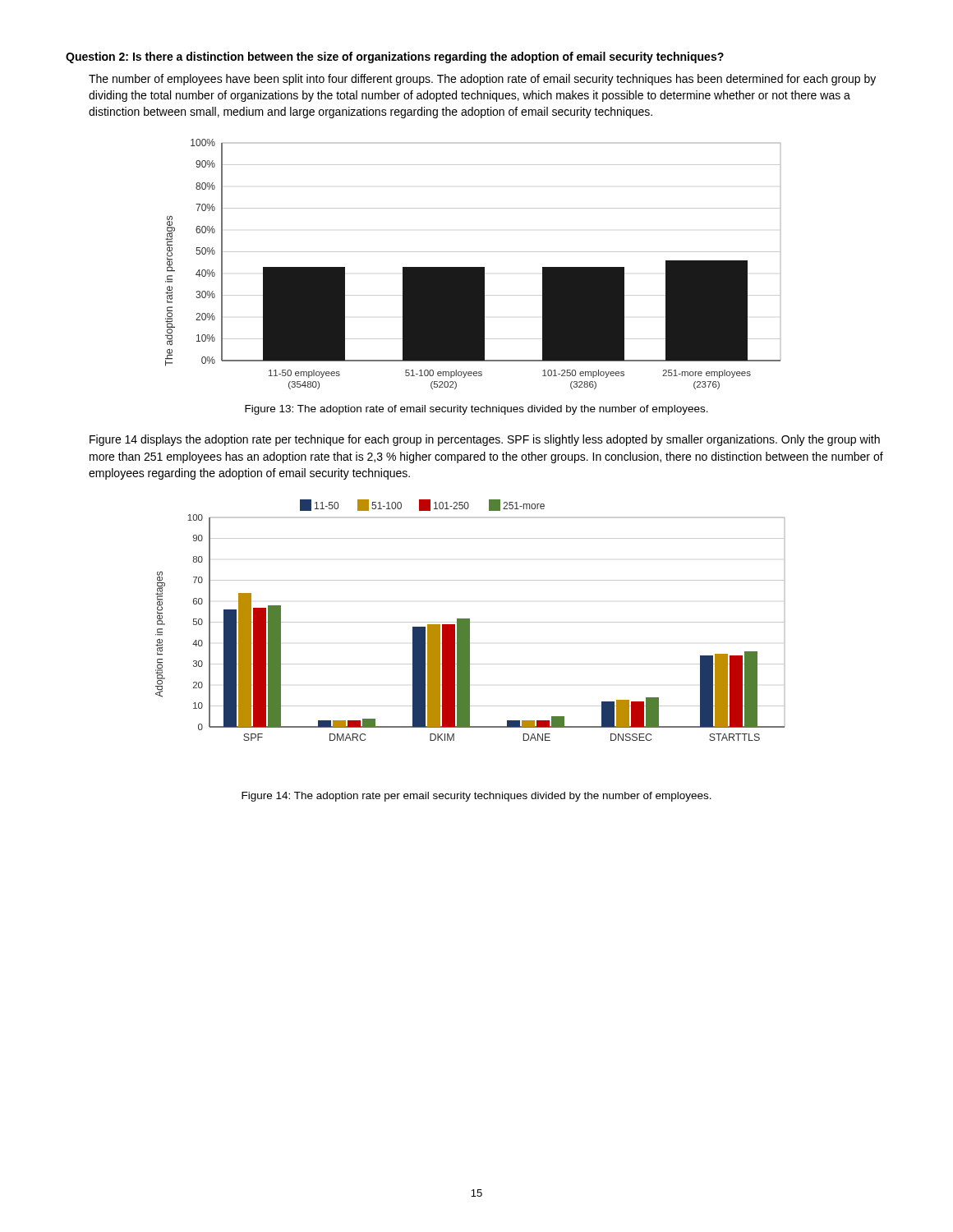The width and height of the screenshot is (953, 1232).
Task: Find the caption on this page that starts "Figure 14: The adoption rate"
Action: [x=476, y=796]
